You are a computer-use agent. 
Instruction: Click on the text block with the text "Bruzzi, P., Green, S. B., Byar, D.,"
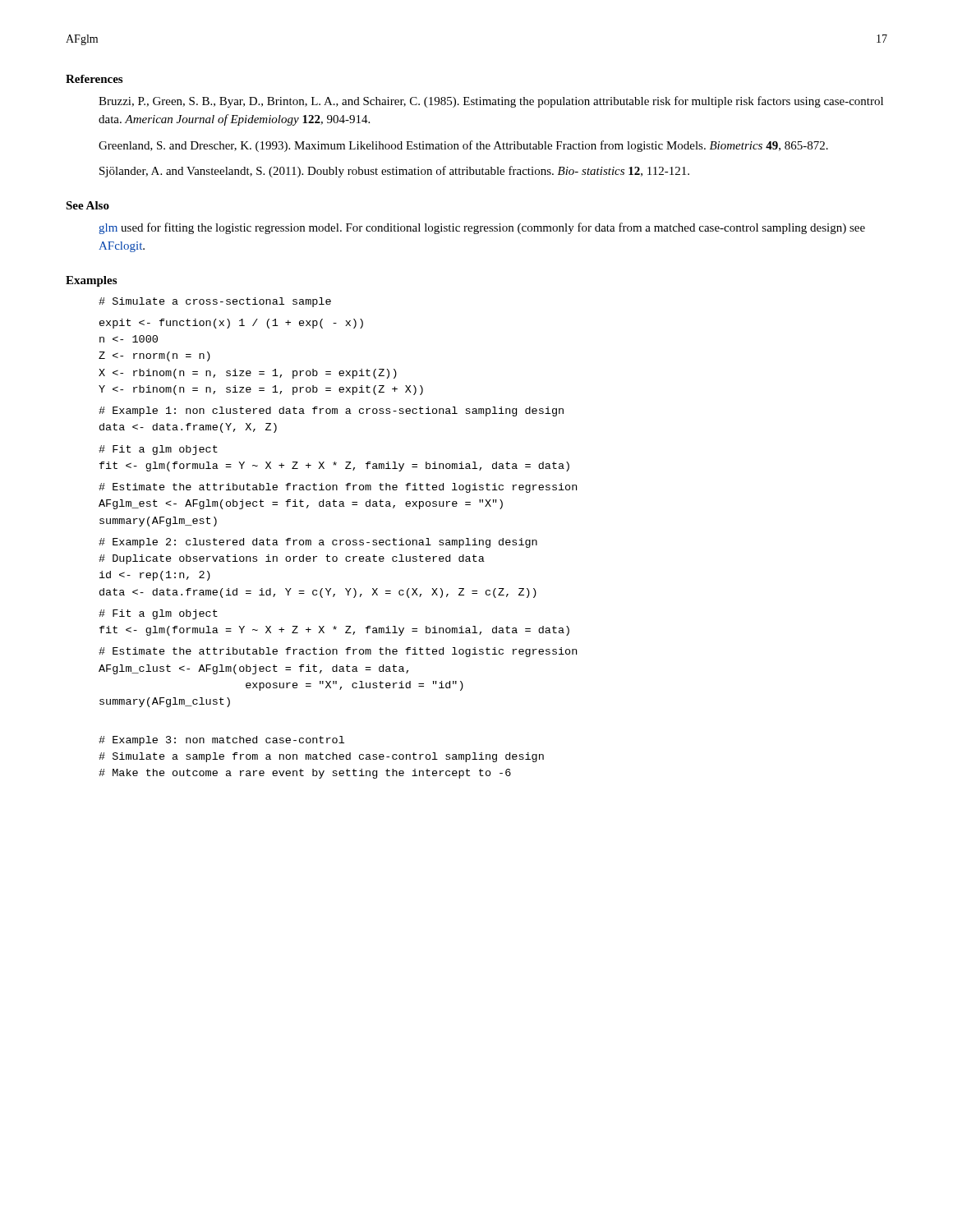pyautogui.click(x=491, y=110)
